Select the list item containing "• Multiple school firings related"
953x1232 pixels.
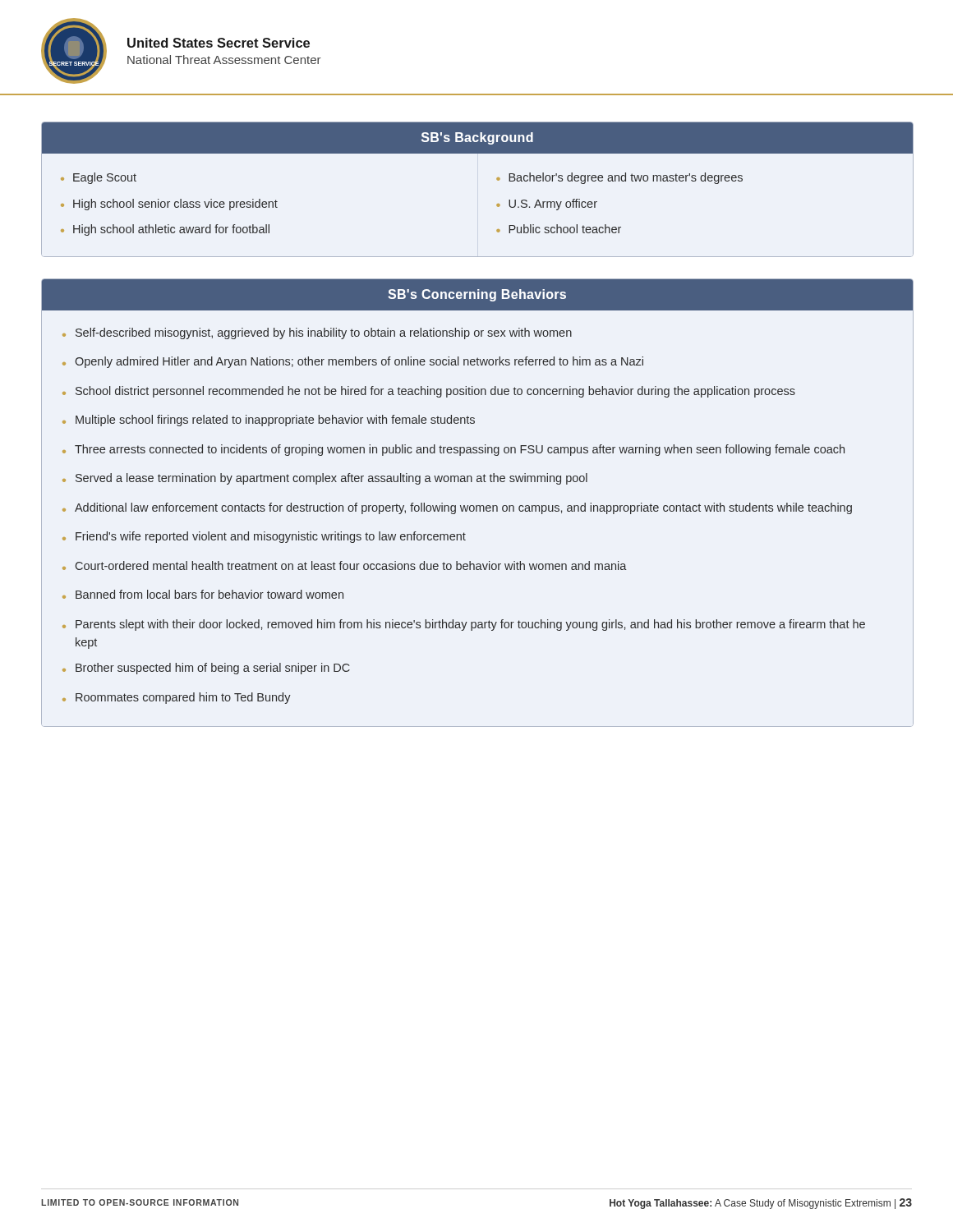pos(269,422)
